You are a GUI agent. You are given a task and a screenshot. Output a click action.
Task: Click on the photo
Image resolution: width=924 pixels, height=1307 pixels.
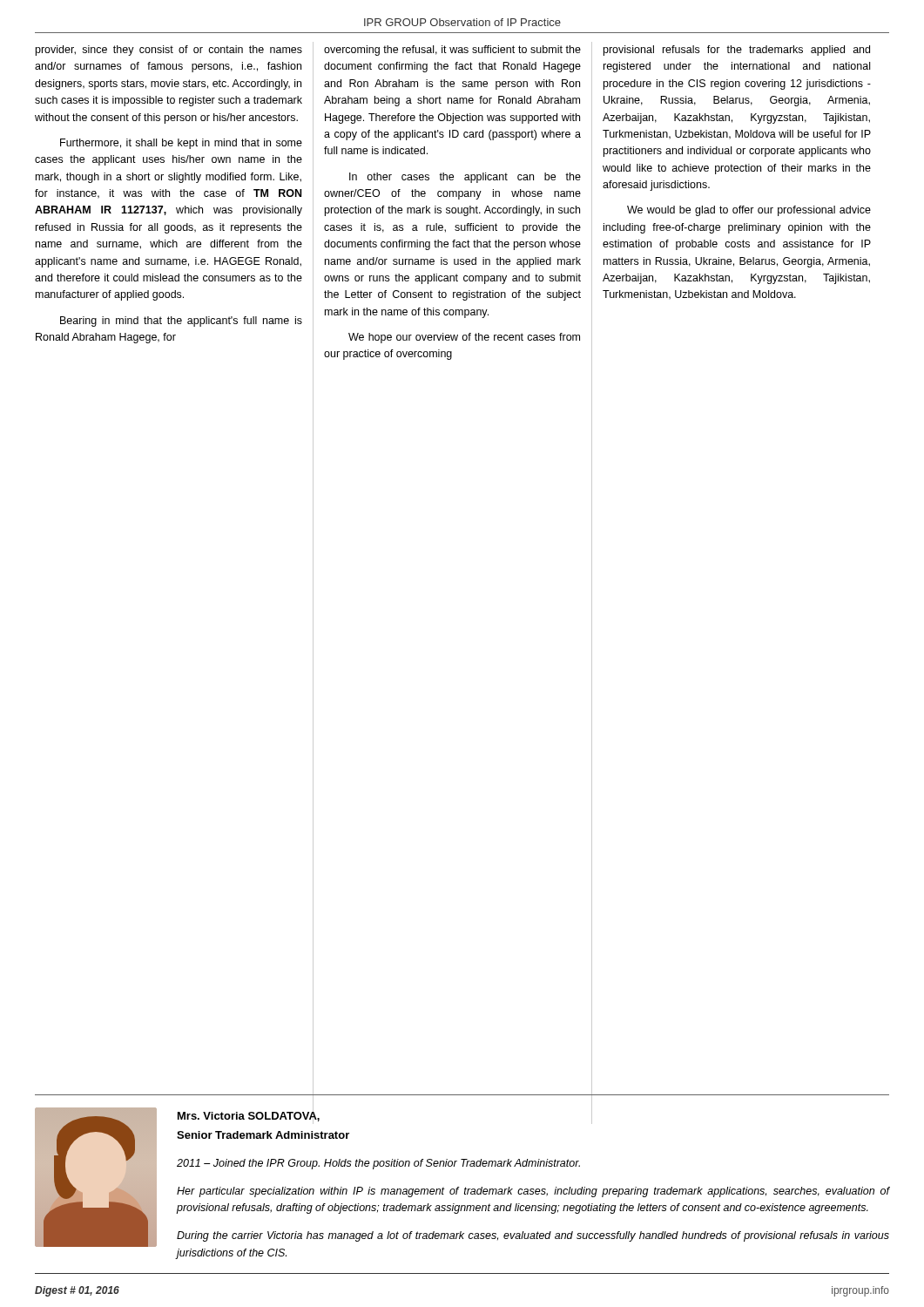click(x=98, y=1177)
